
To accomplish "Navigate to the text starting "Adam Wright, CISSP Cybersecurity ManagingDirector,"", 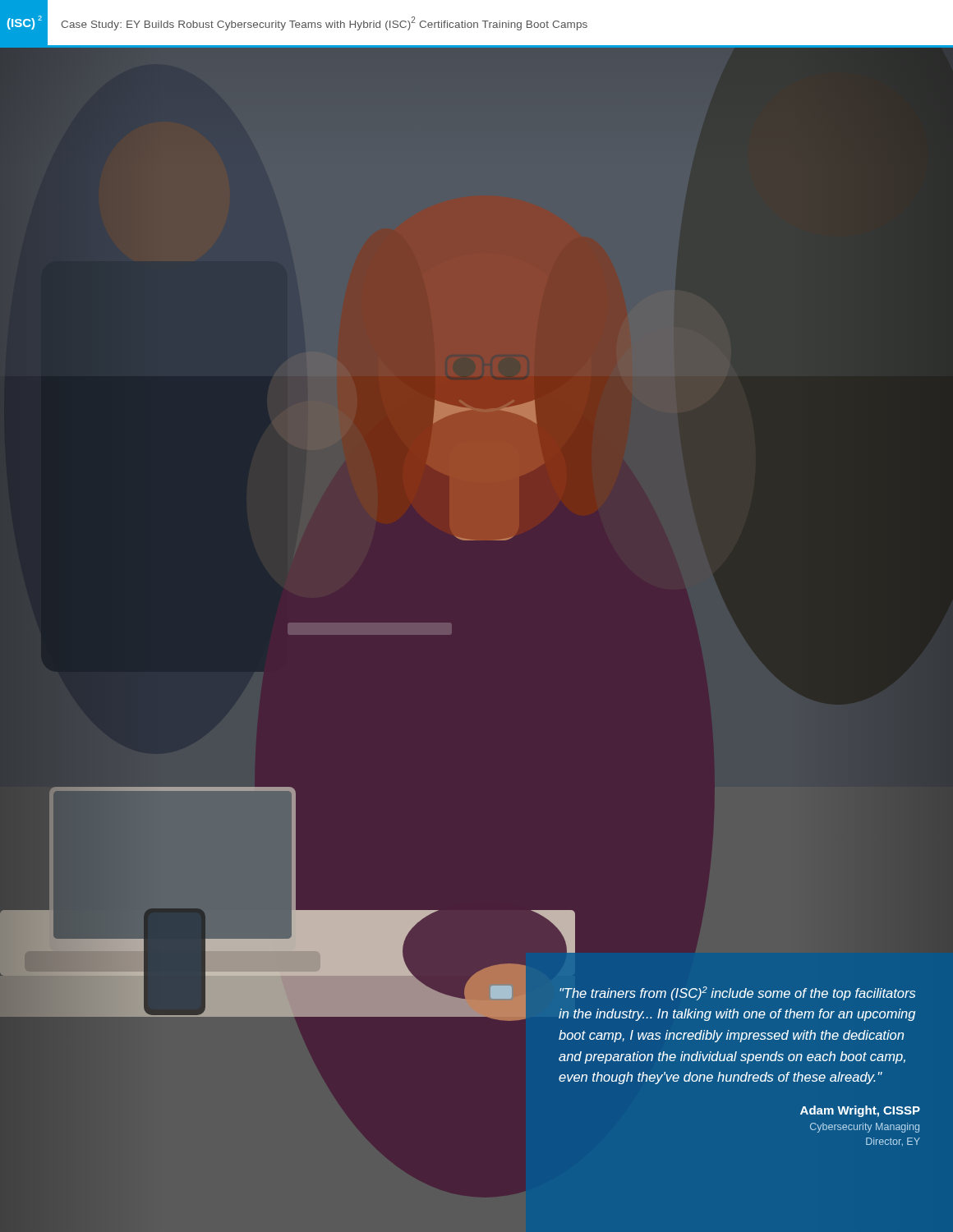I will tap(860, 1111).
